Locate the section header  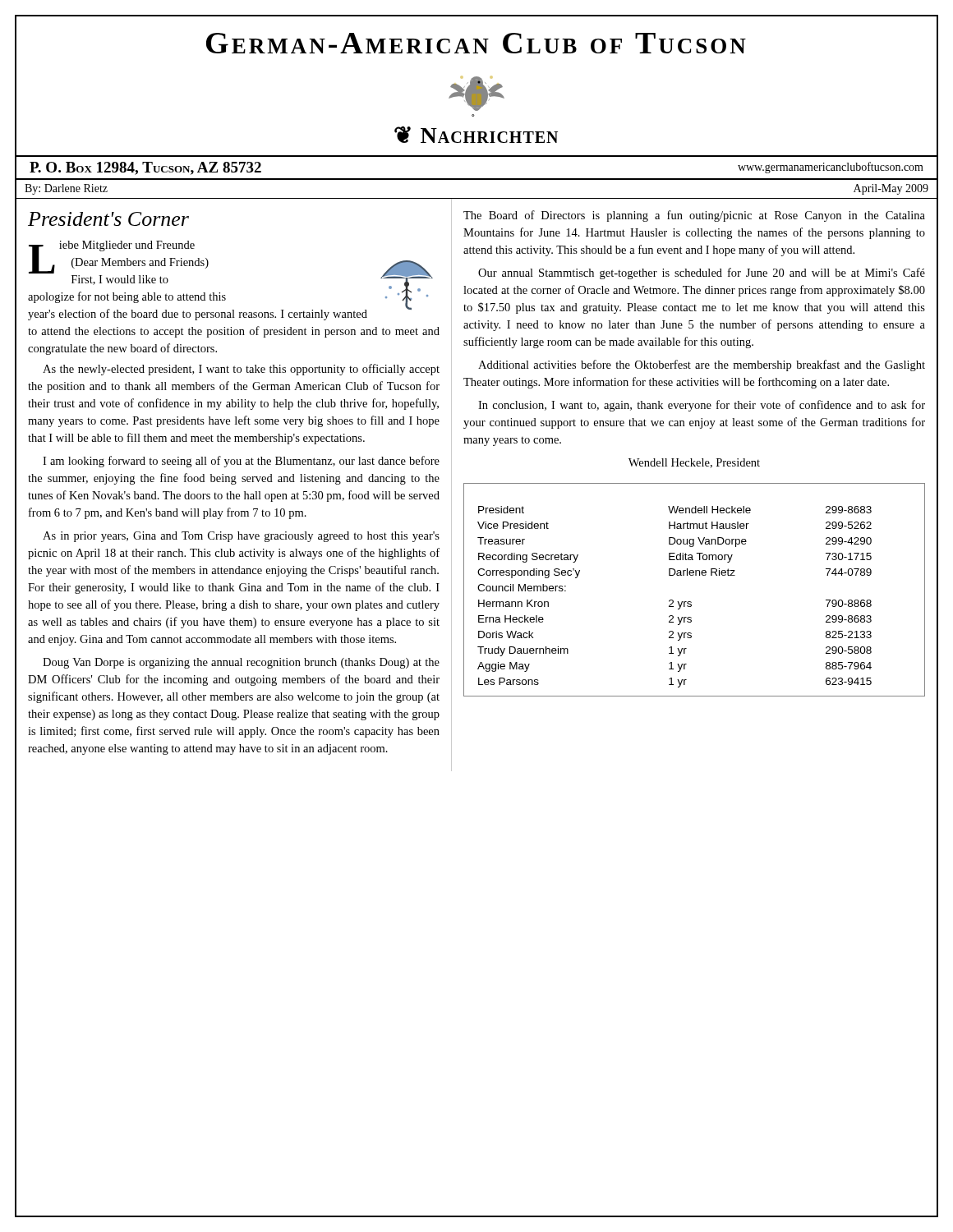pos(108,219)
